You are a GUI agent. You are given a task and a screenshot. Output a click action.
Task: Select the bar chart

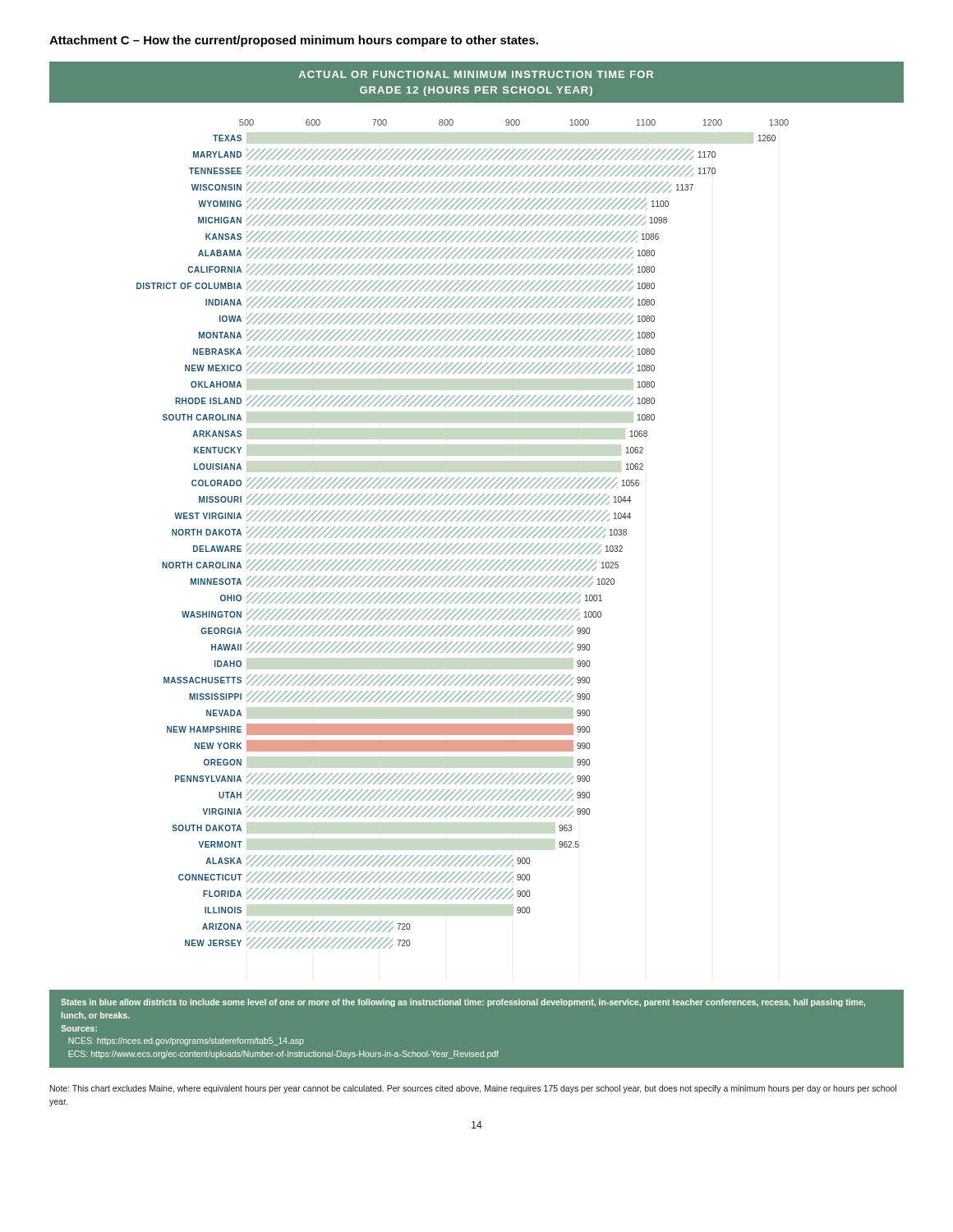(x=476, y=565)
